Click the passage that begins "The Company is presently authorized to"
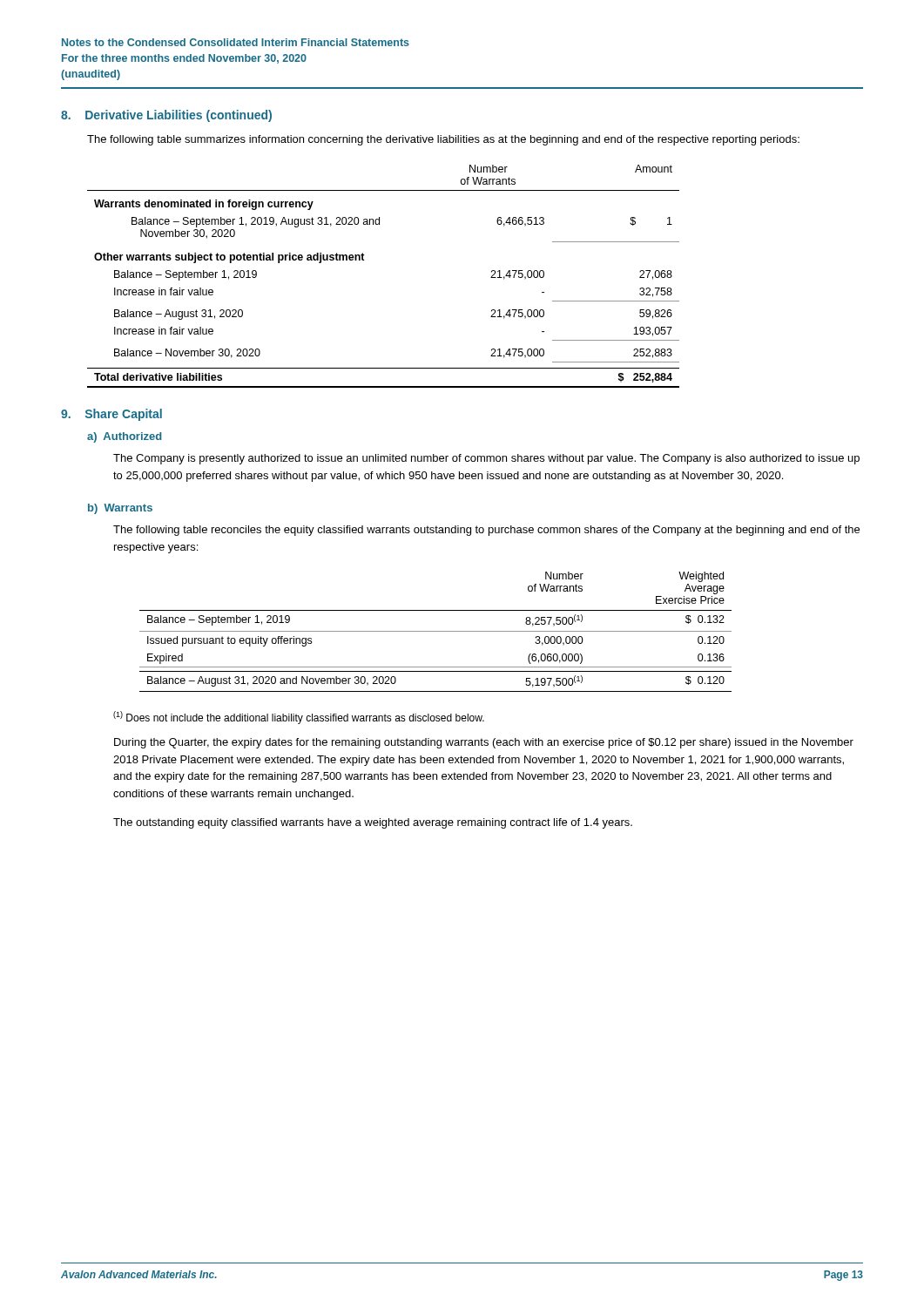This screenshot has height=1307, width=924. (487, 467)
